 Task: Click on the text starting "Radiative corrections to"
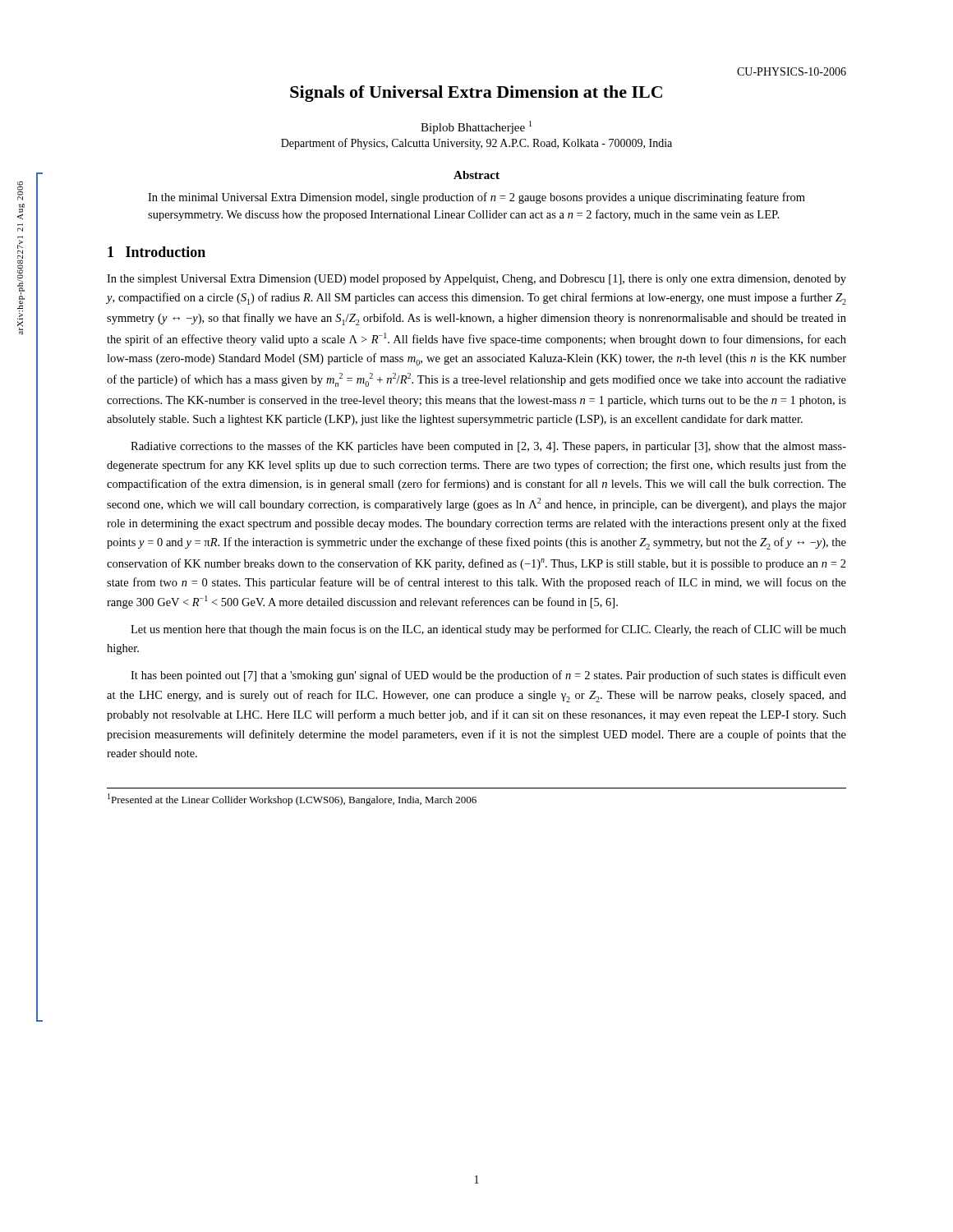click(x=476, y=524)
